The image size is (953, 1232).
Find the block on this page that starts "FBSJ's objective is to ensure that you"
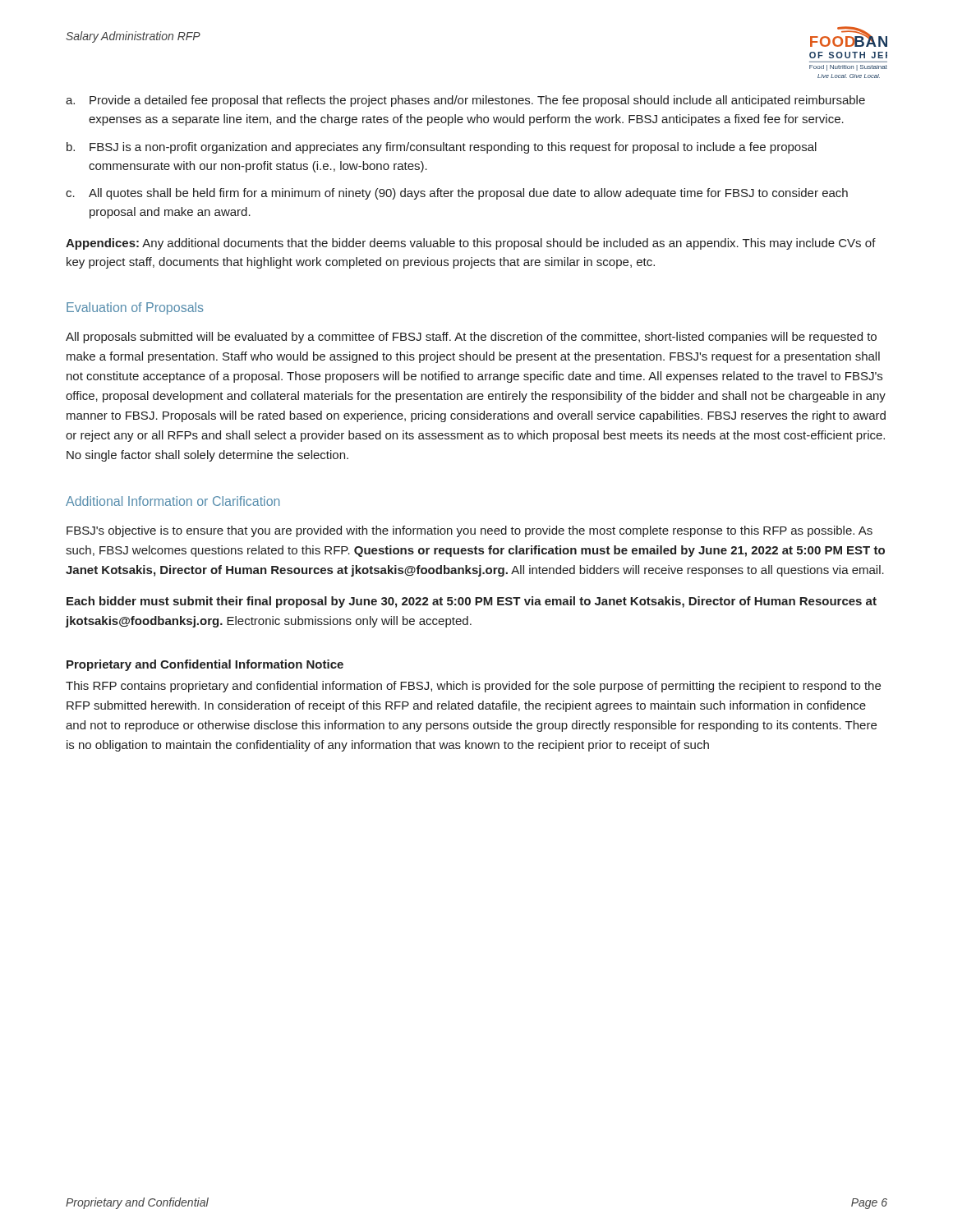click(476, 550)
